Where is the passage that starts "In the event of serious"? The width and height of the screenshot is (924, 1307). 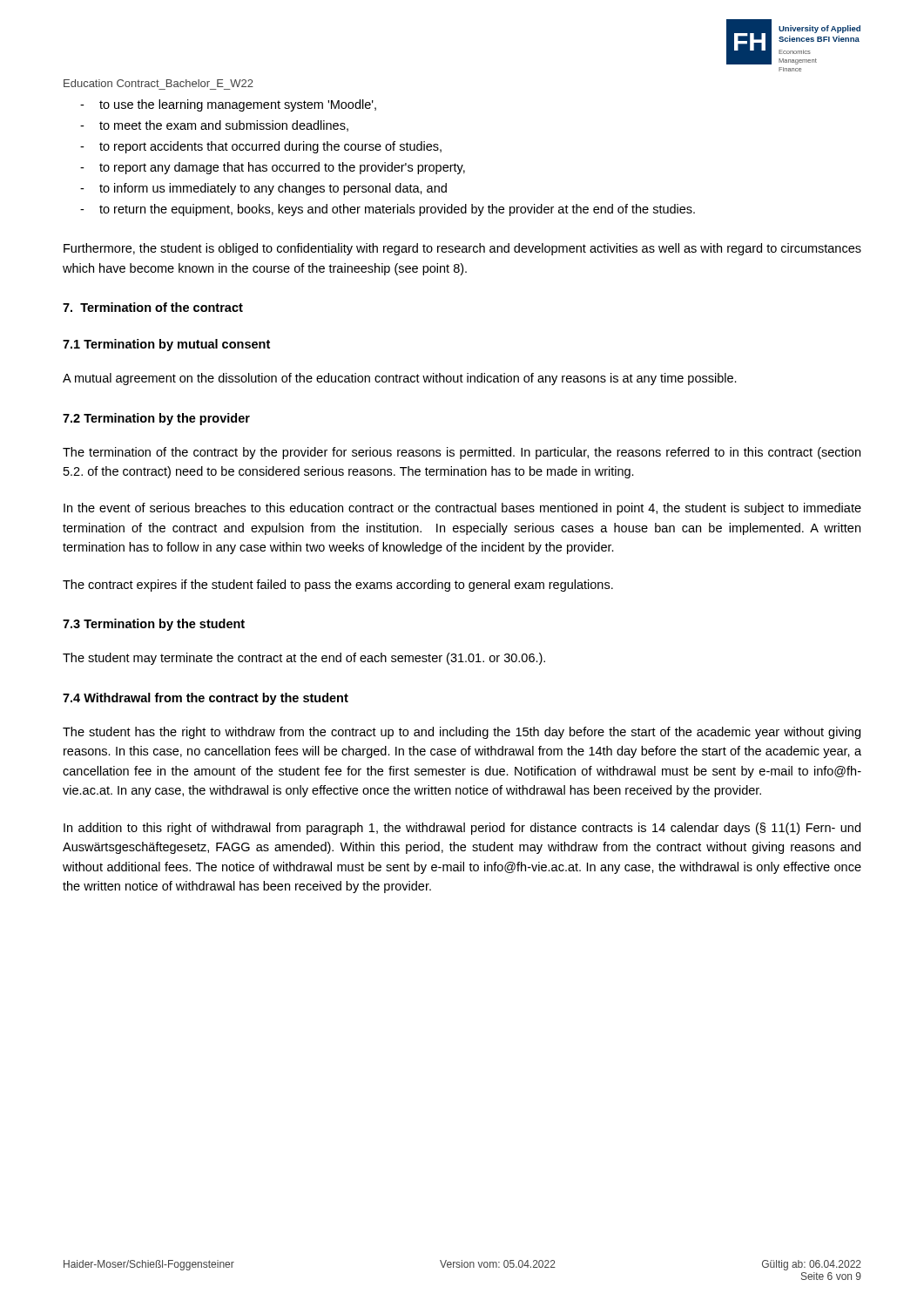462,528
